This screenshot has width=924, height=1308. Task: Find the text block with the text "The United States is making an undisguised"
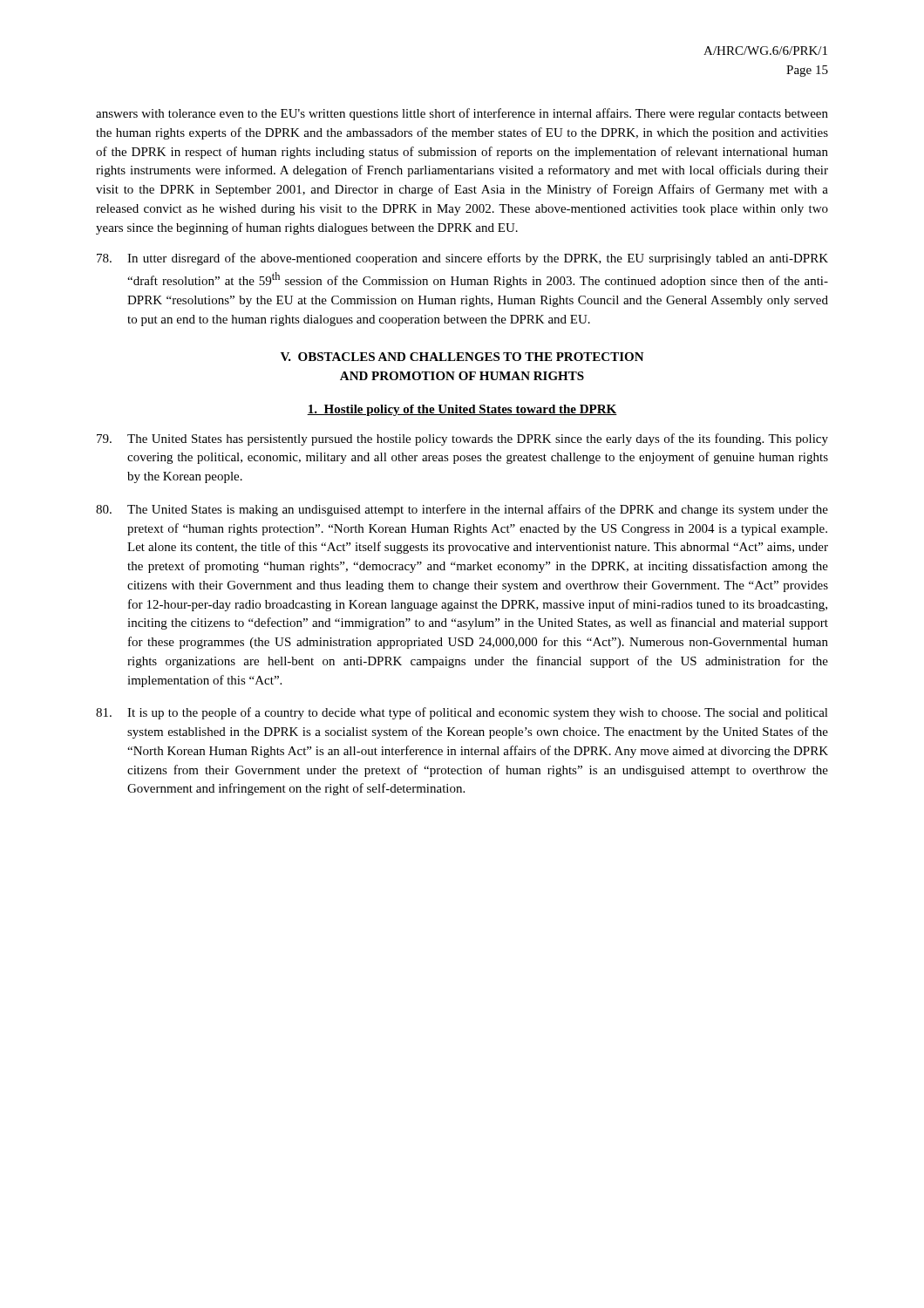[462, 595]
